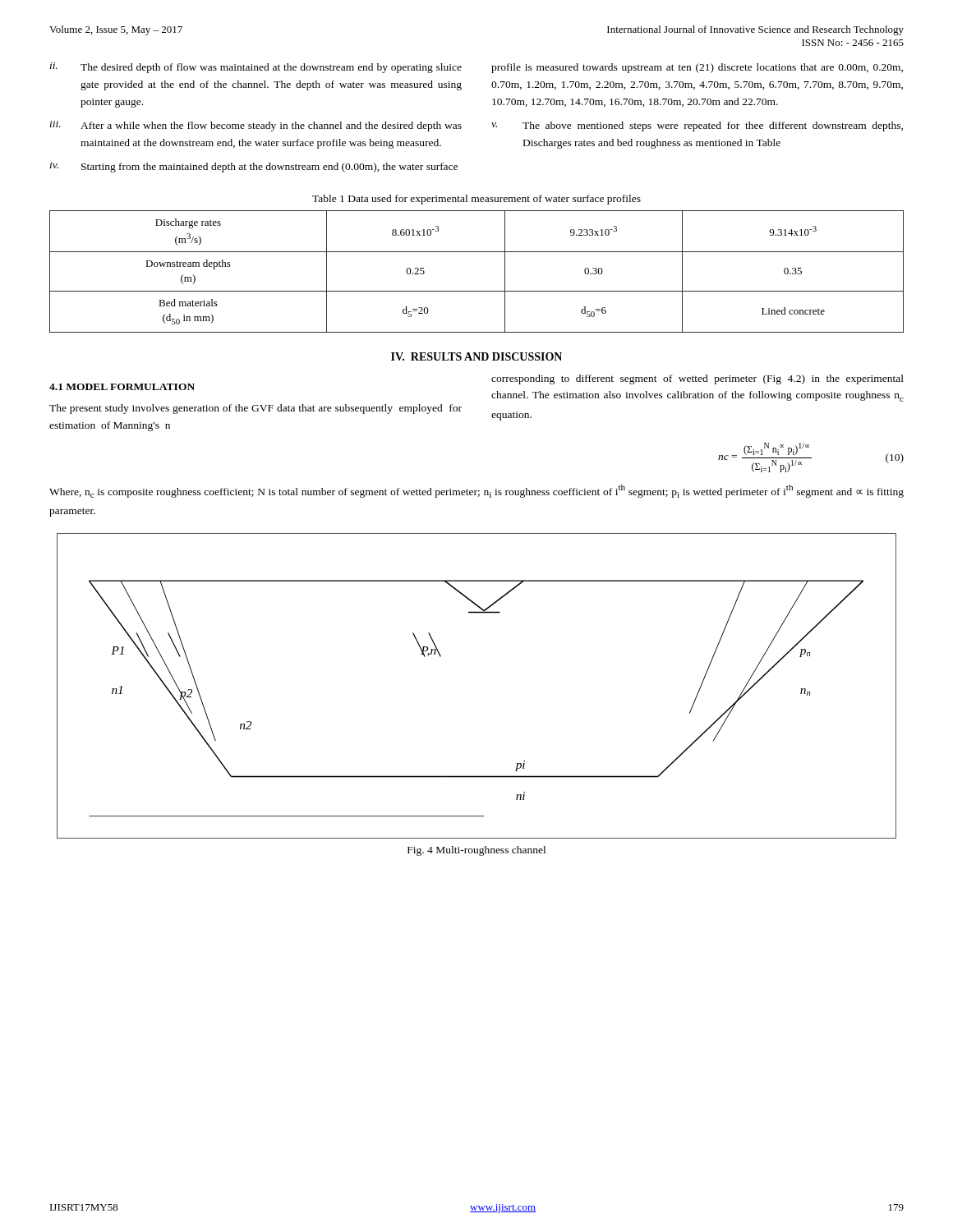Point to the block beginning "ii. The desired depth of"
953x1232 pixels.
pos(255,85)
